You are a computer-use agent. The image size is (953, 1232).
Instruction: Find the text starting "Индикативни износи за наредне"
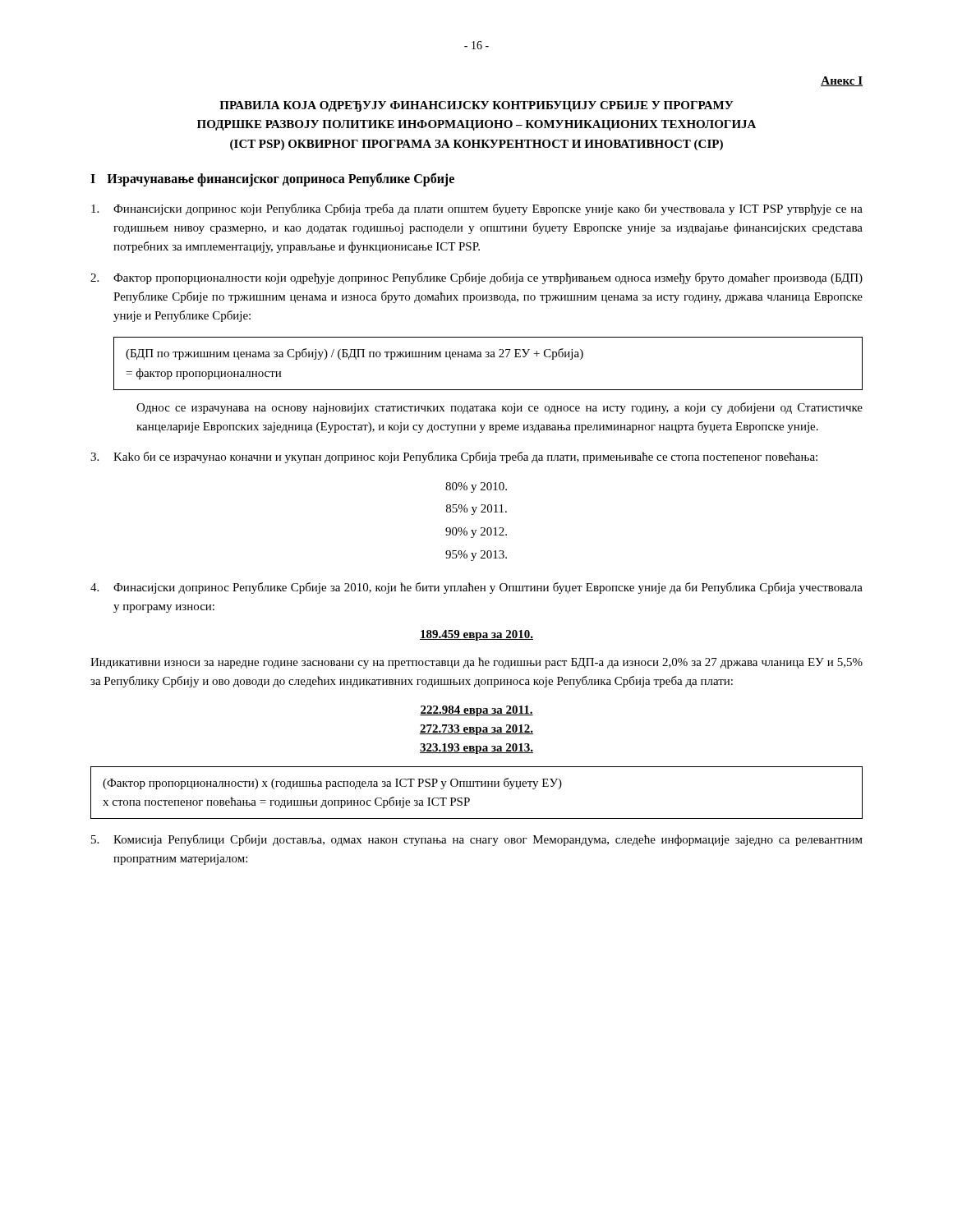click(476, 672)
